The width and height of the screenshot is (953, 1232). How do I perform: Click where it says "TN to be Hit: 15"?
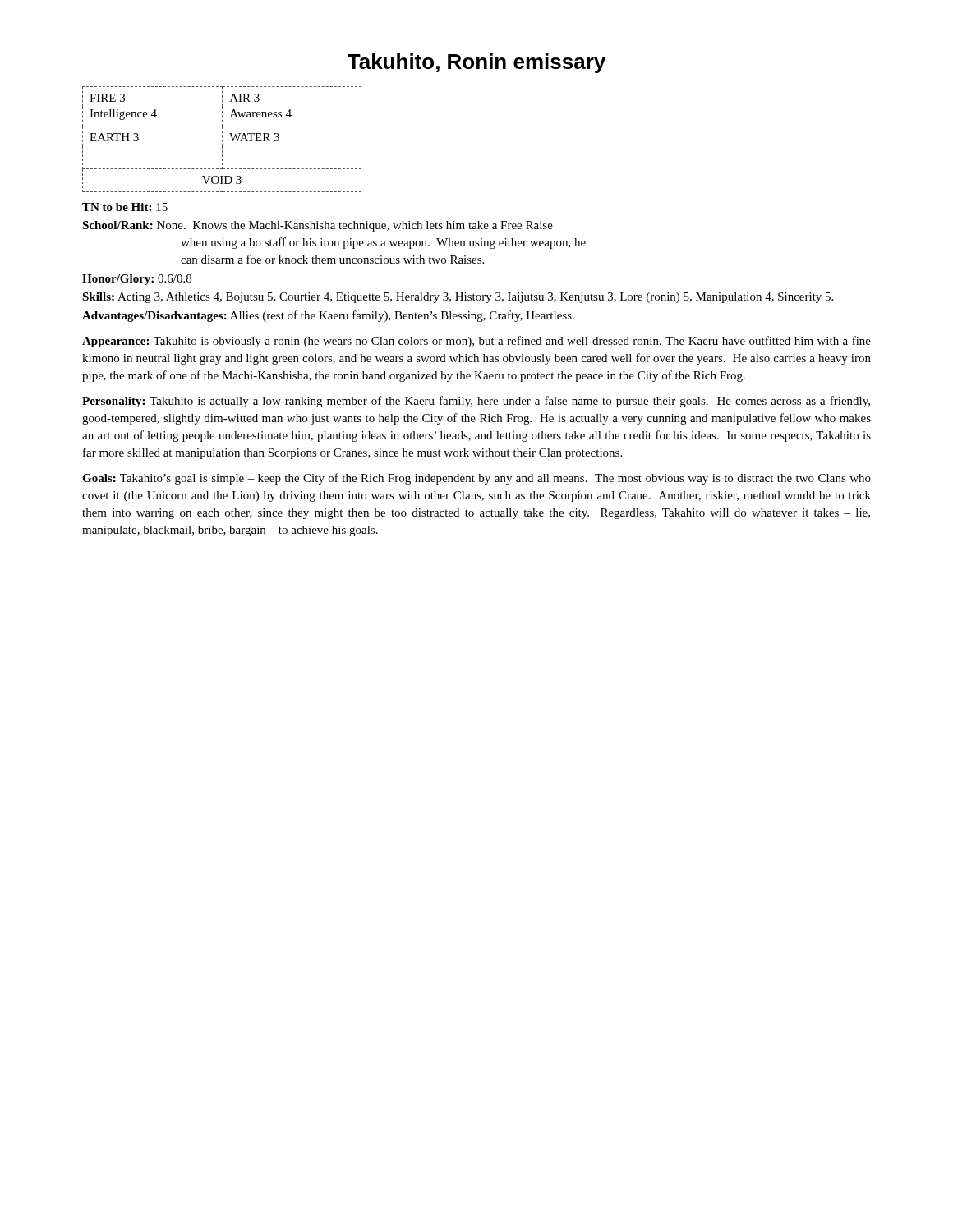(125, 207)
